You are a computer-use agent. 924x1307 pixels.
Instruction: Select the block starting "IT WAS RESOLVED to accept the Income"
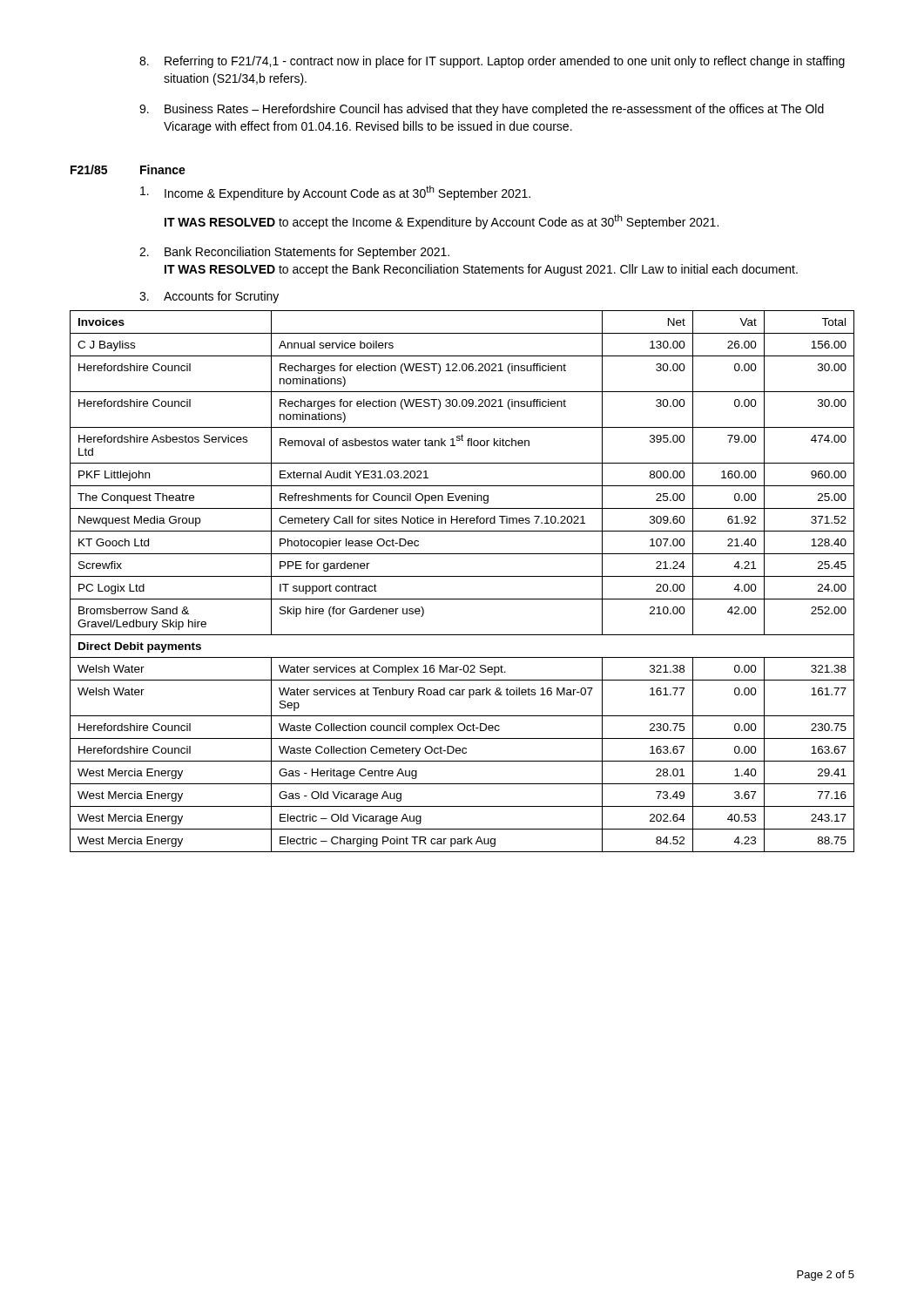pyautogui.click(x=442, y=220)
